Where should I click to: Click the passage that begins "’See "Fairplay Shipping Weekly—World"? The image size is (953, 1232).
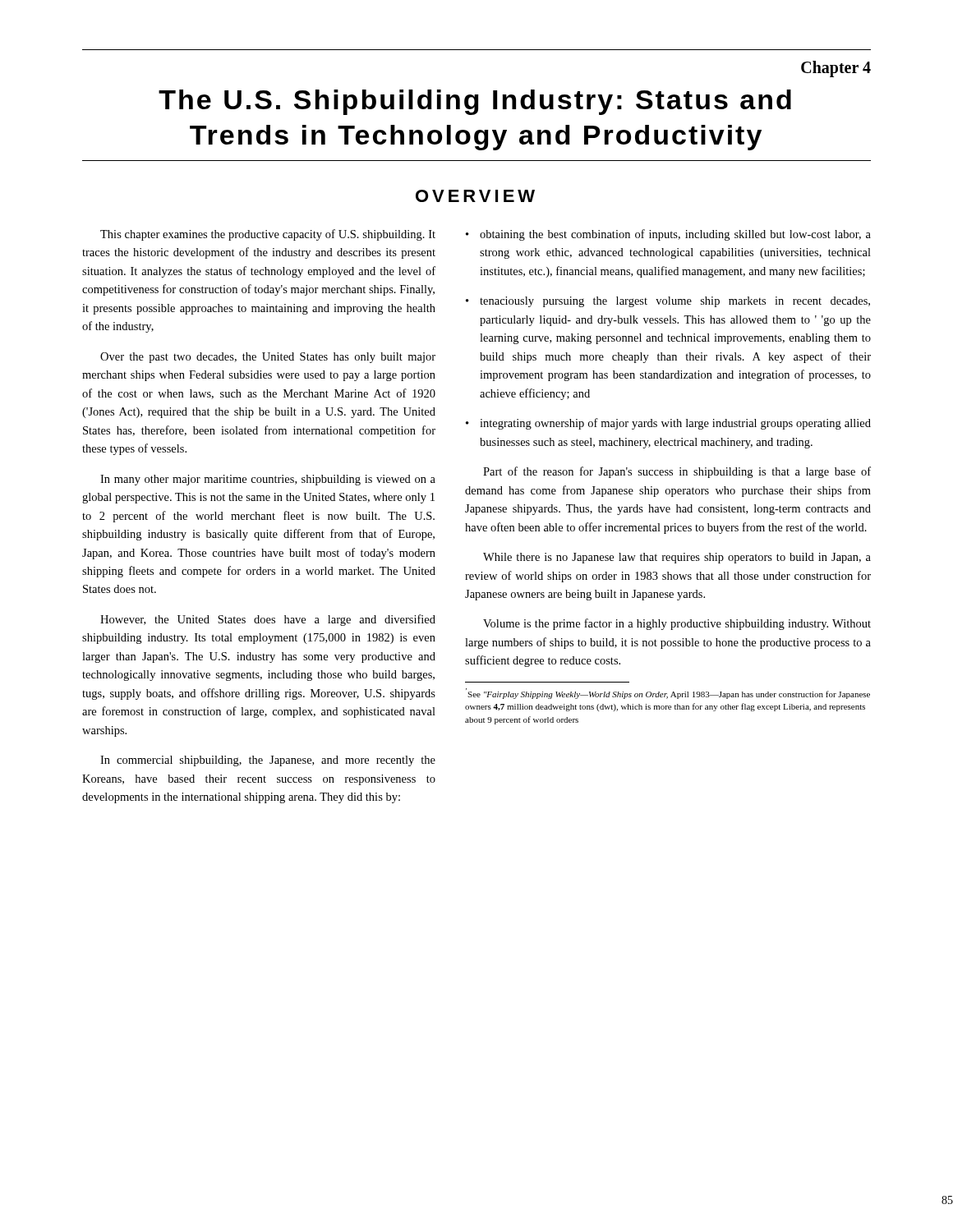pos(668,706)
